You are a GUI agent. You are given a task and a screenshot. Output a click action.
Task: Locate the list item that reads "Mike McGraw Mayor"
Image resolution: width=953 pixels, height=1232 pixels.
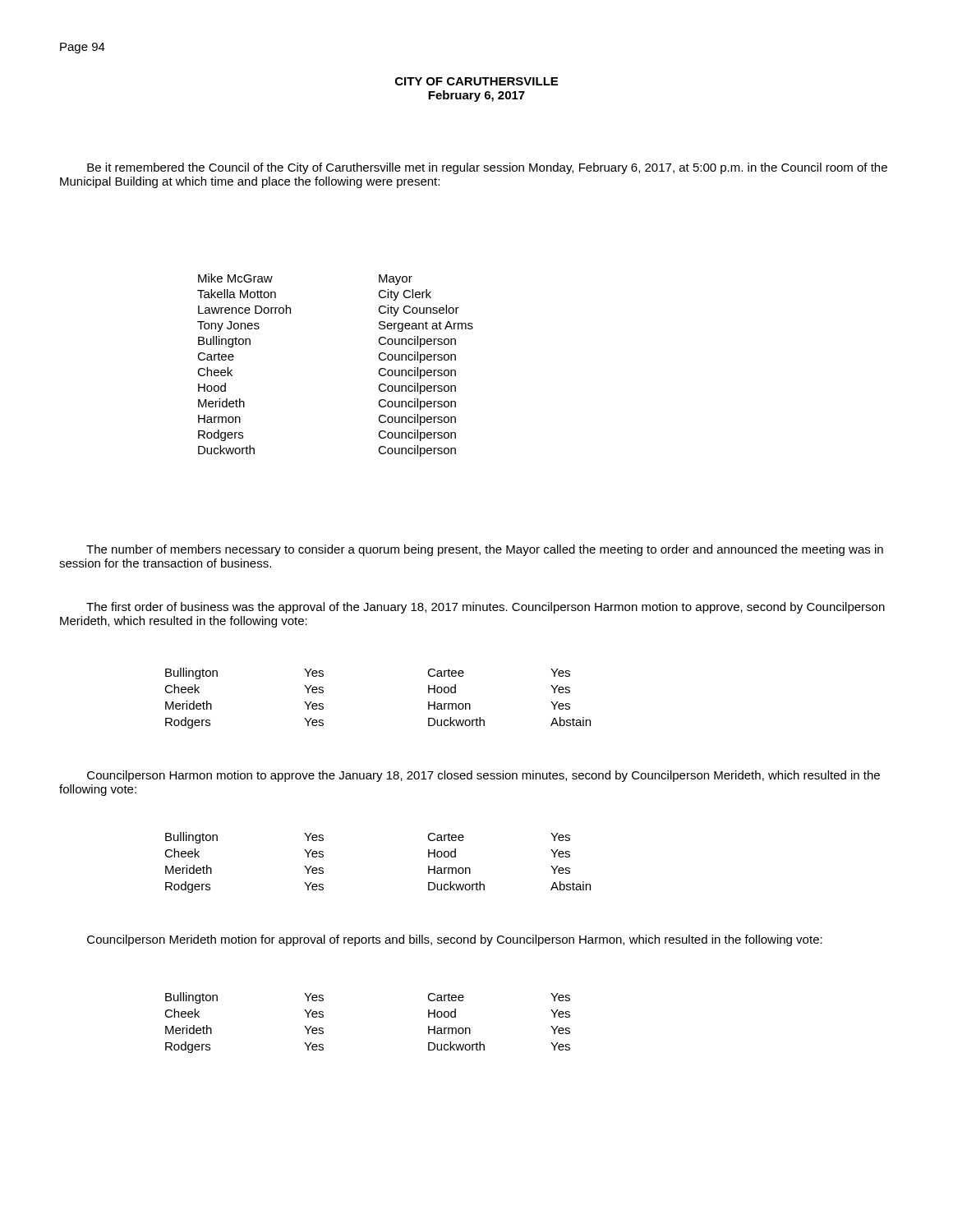point(231,280)
